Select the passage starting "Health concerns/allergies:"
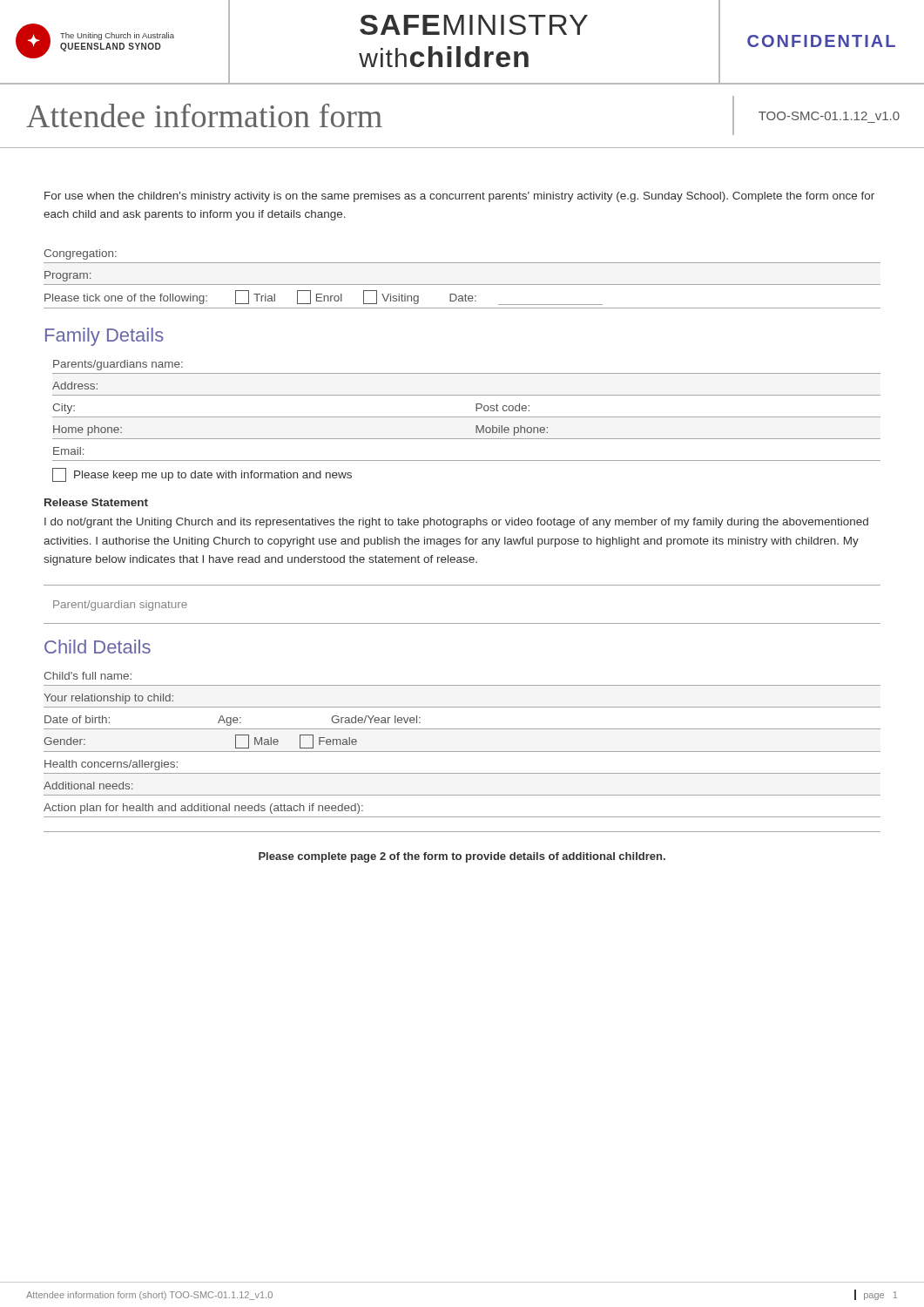Image resolution: width=924 pixels, height=1307 pixels. 139,764
